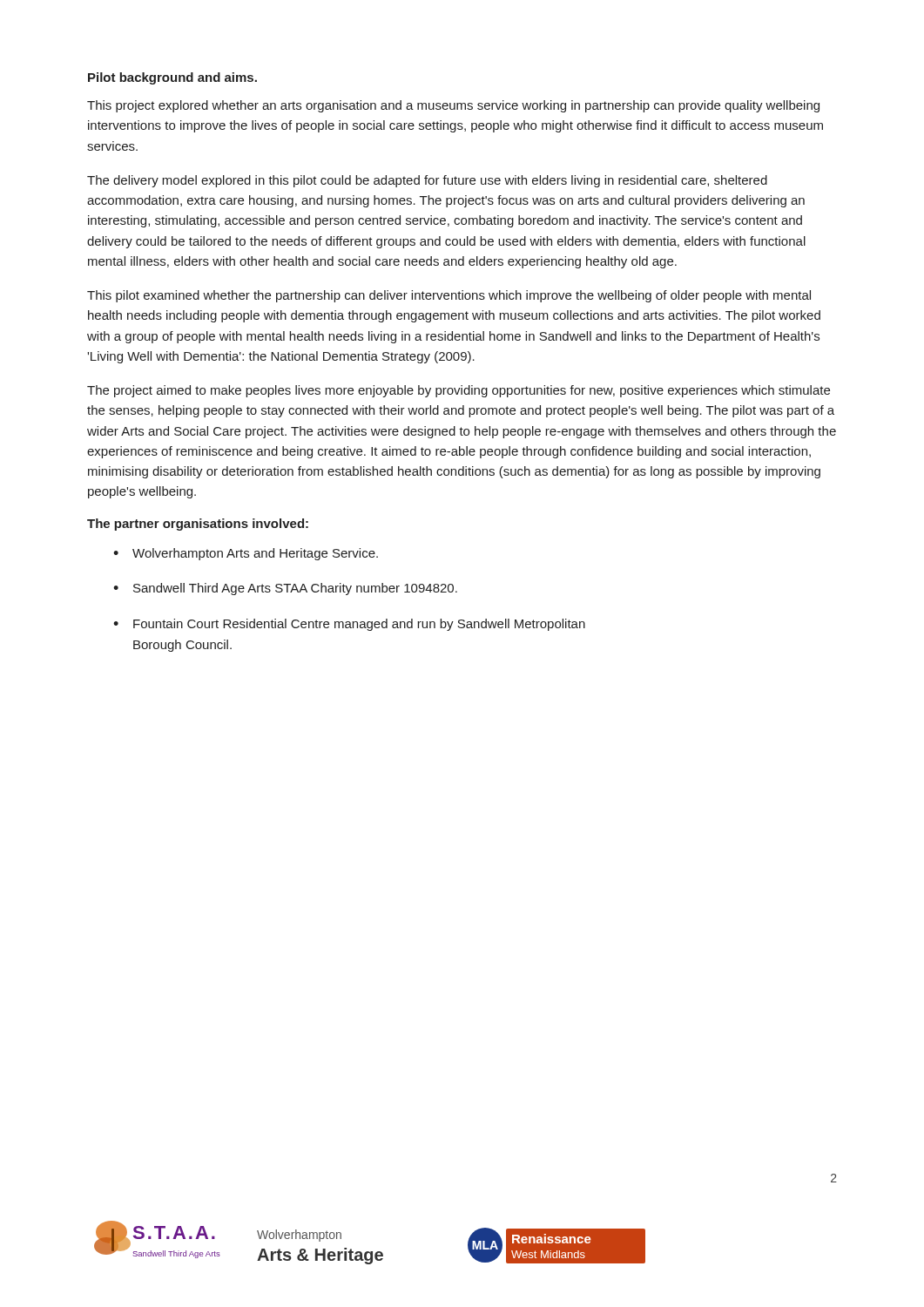Navigate to the region starting "This pilot examined whether"
924x1307 pixels.
click(454, 325)
